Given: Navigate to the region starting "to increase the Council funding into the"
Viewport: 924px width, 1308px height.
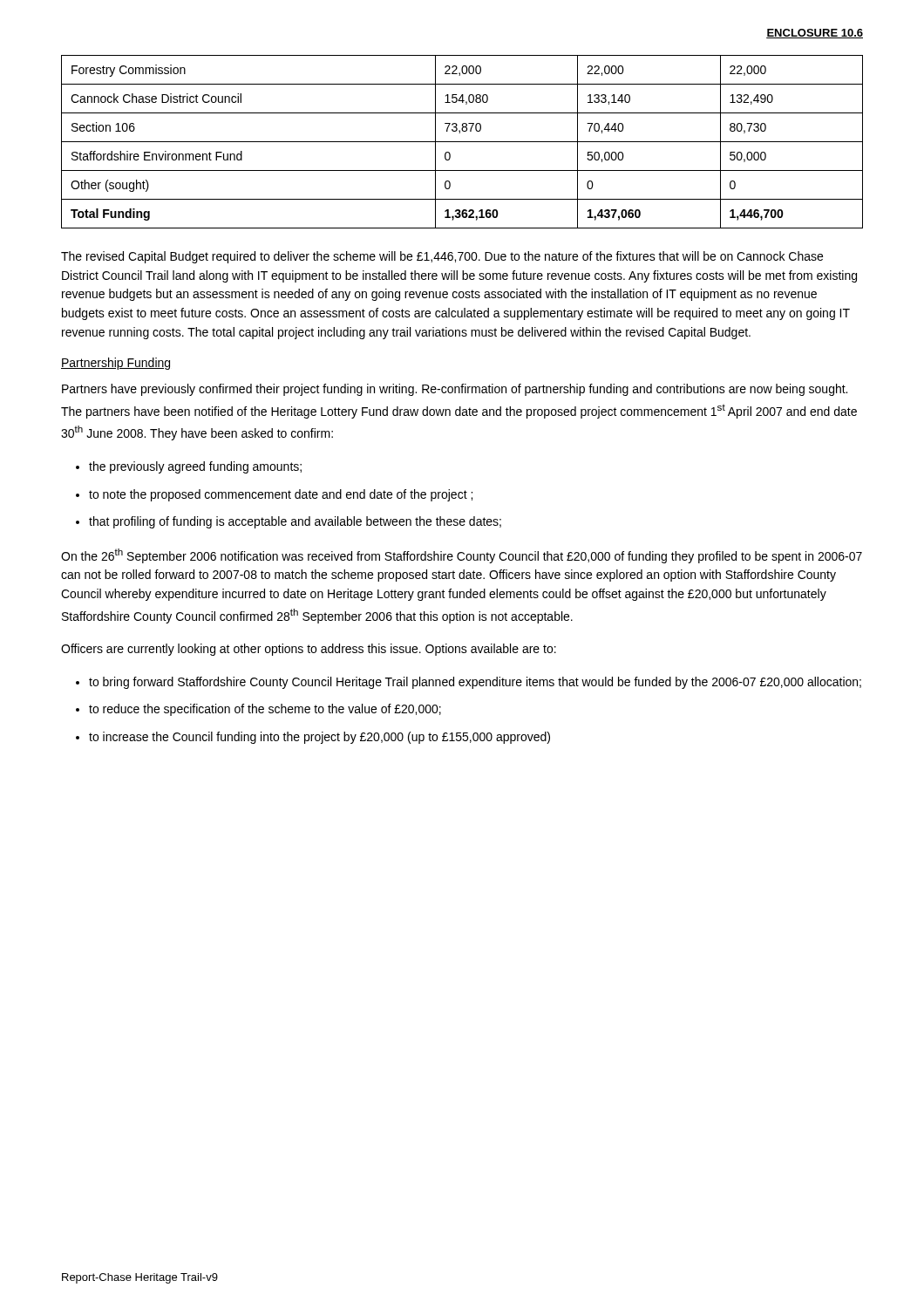Looking at the screenshot, I should coord(320,737).
